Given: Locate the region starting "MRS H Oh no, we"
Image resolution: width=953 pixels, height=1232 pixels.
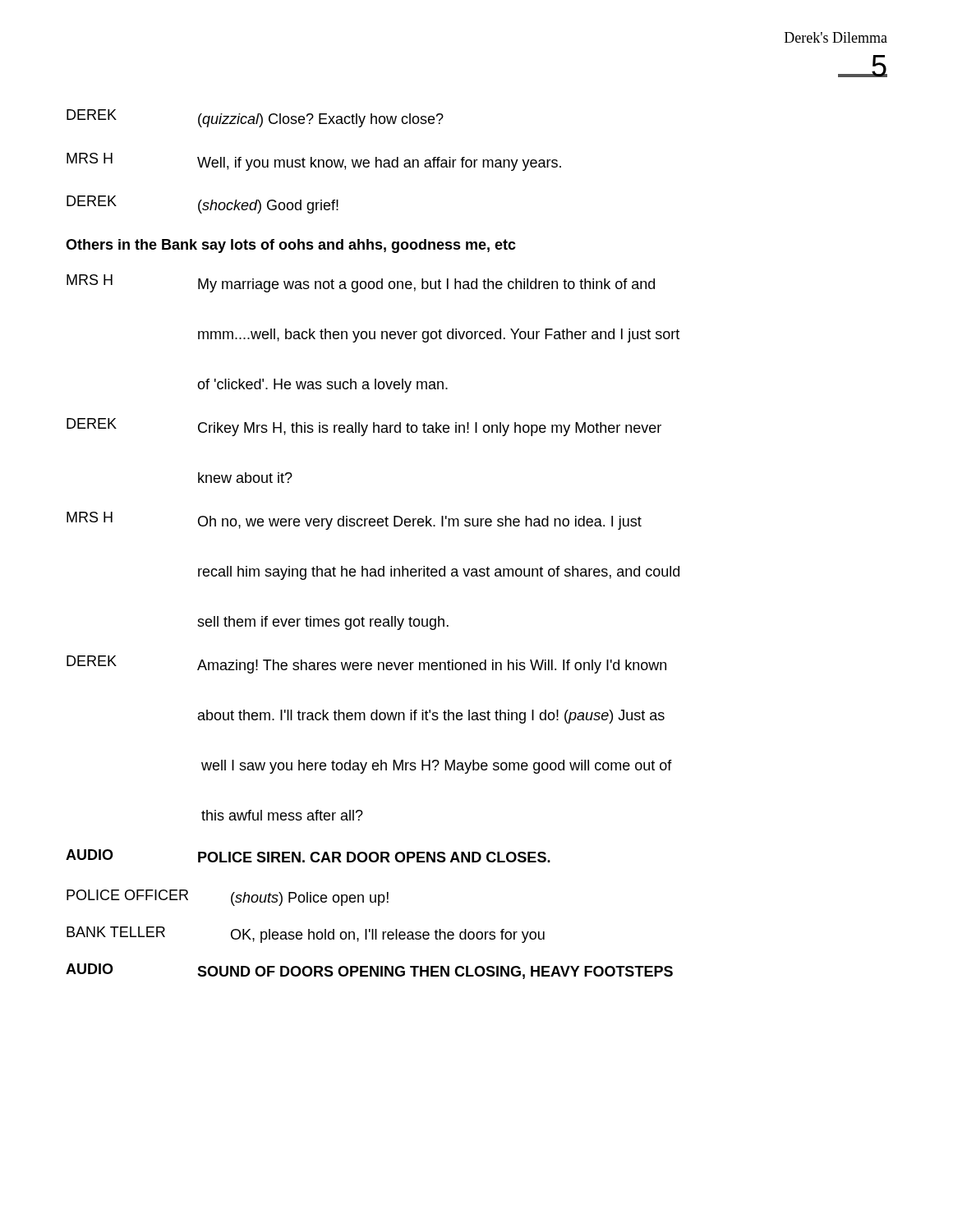Looking at the screenshot, I should 476,572.
